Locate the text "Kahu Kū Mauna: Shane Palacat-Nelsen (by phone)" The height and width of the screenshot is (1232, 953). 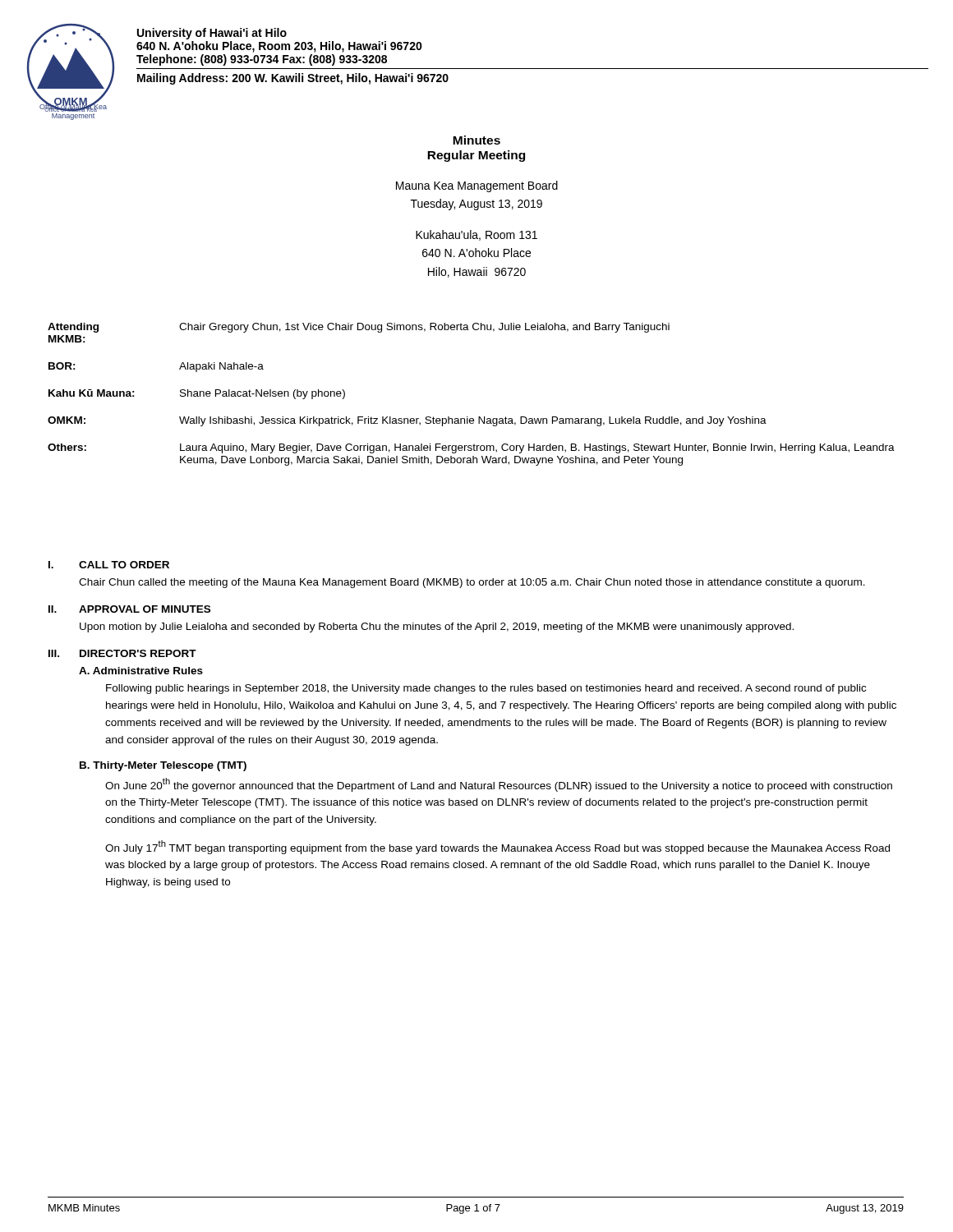[x=197, y=394]
